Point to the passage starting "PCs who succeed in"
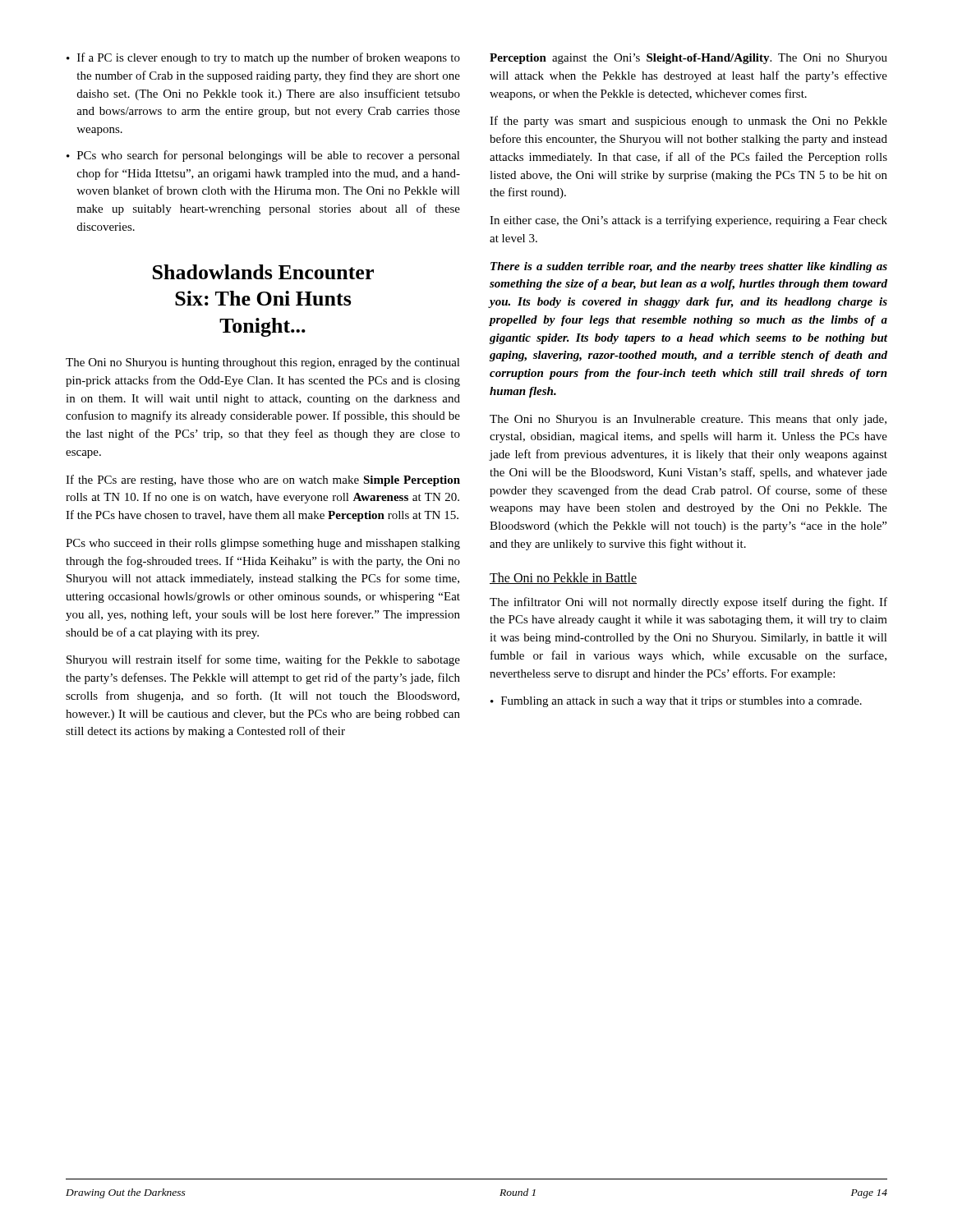The width and height of the screenshot is (953, 1232). tap(263, 588)
